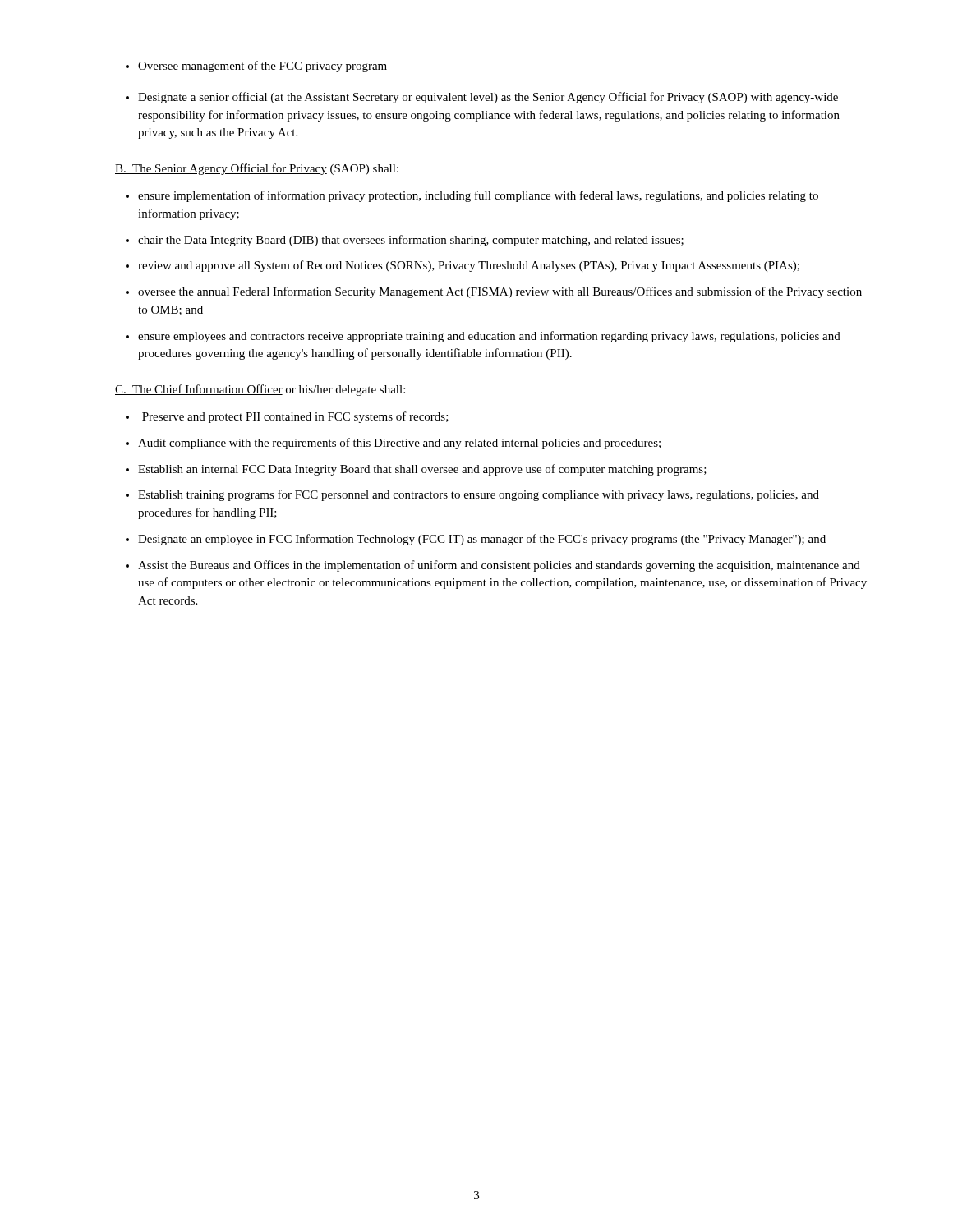
Task: Find the block starting "ensure employees and contractors receive appropriate"
Action: tap(504, 345)
